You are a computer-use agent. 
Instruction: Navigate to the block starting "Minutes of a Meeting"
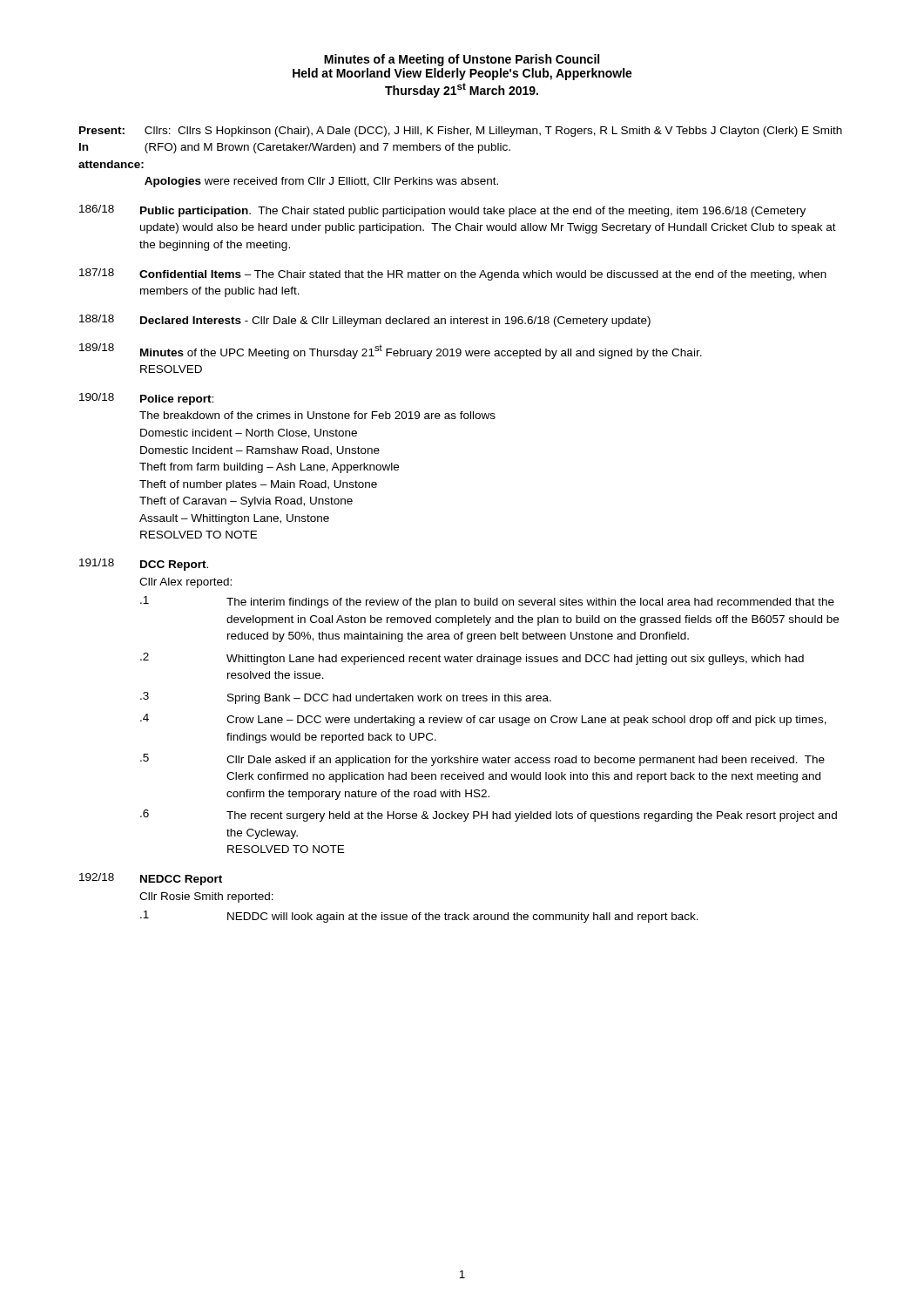click(462, 75)
